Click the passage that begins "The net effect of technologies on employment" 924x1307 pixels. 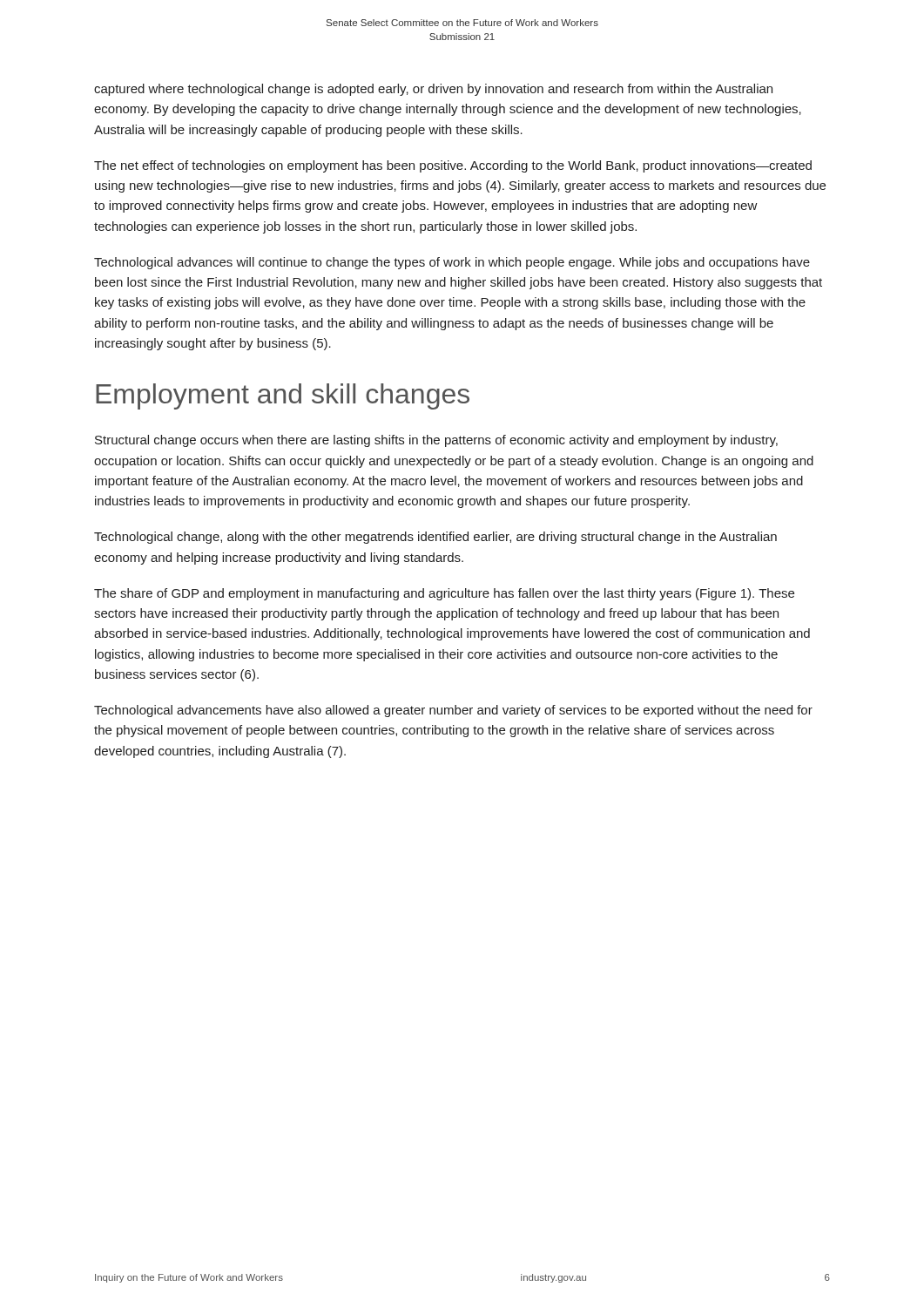460,195
